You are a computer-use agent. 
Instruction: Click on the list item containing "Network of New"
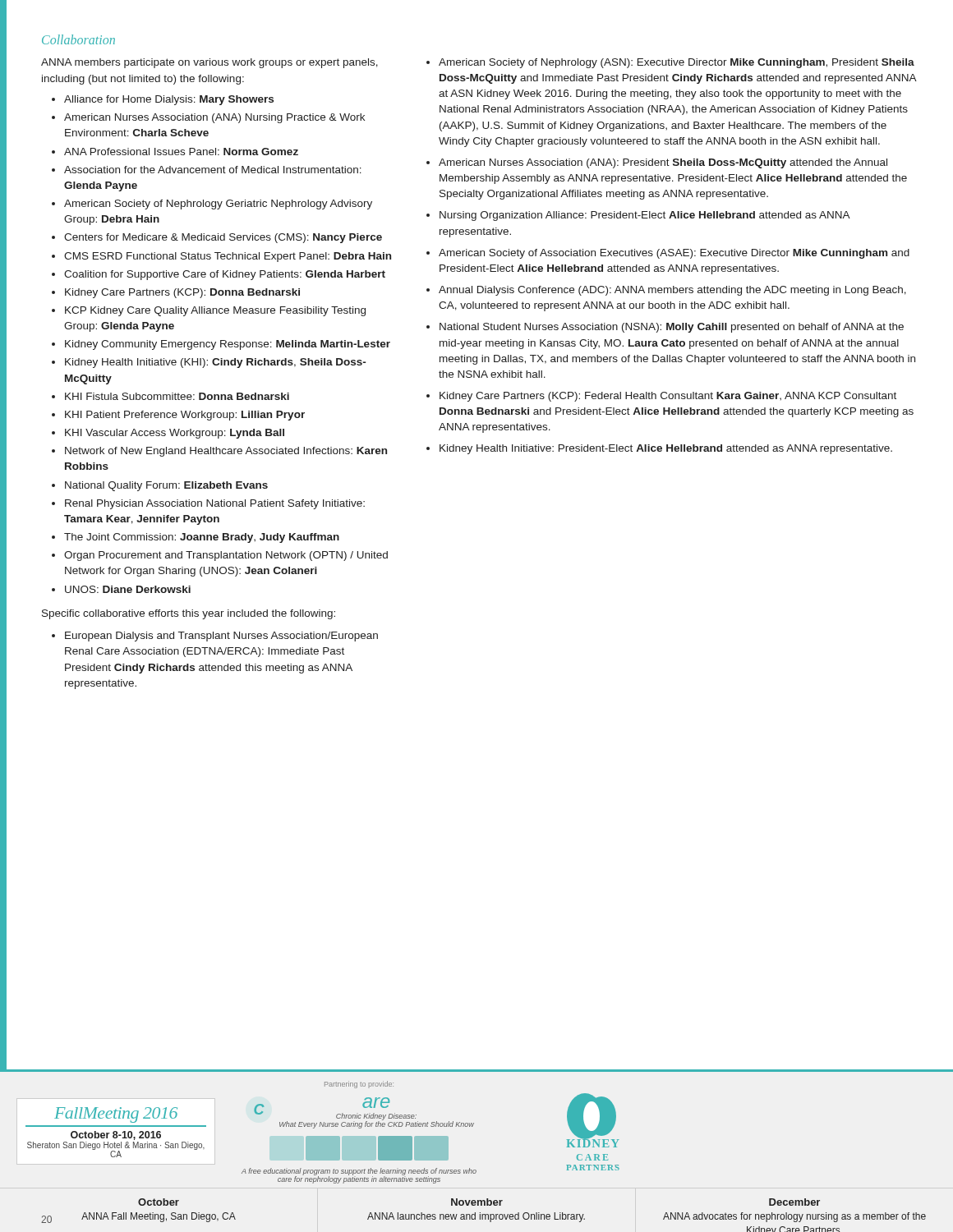(x=226, y=459)
